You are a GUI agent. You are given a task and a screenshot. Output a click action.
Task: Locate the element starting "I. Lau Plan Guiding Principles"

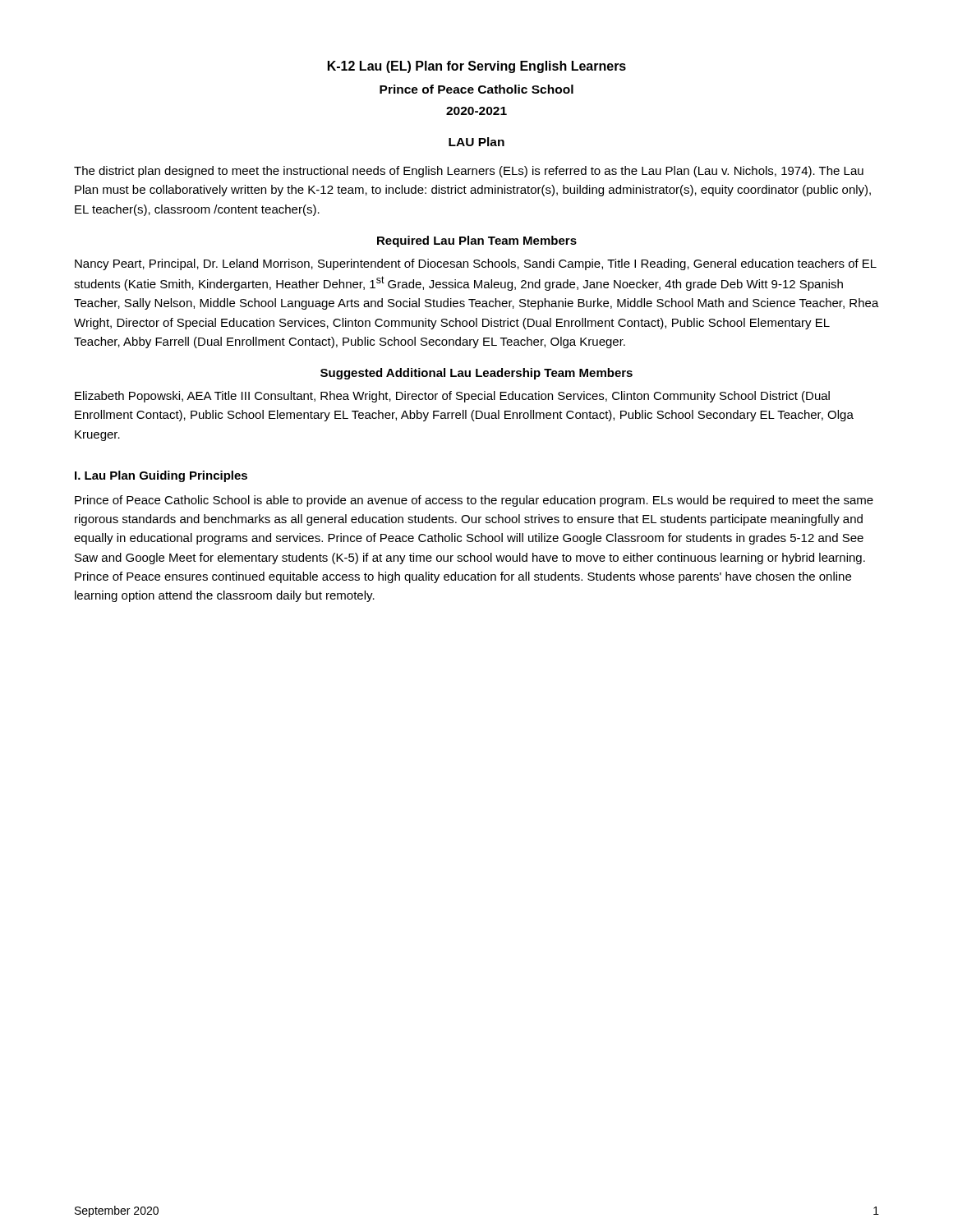pyautogui.click(x=161, y=475)
